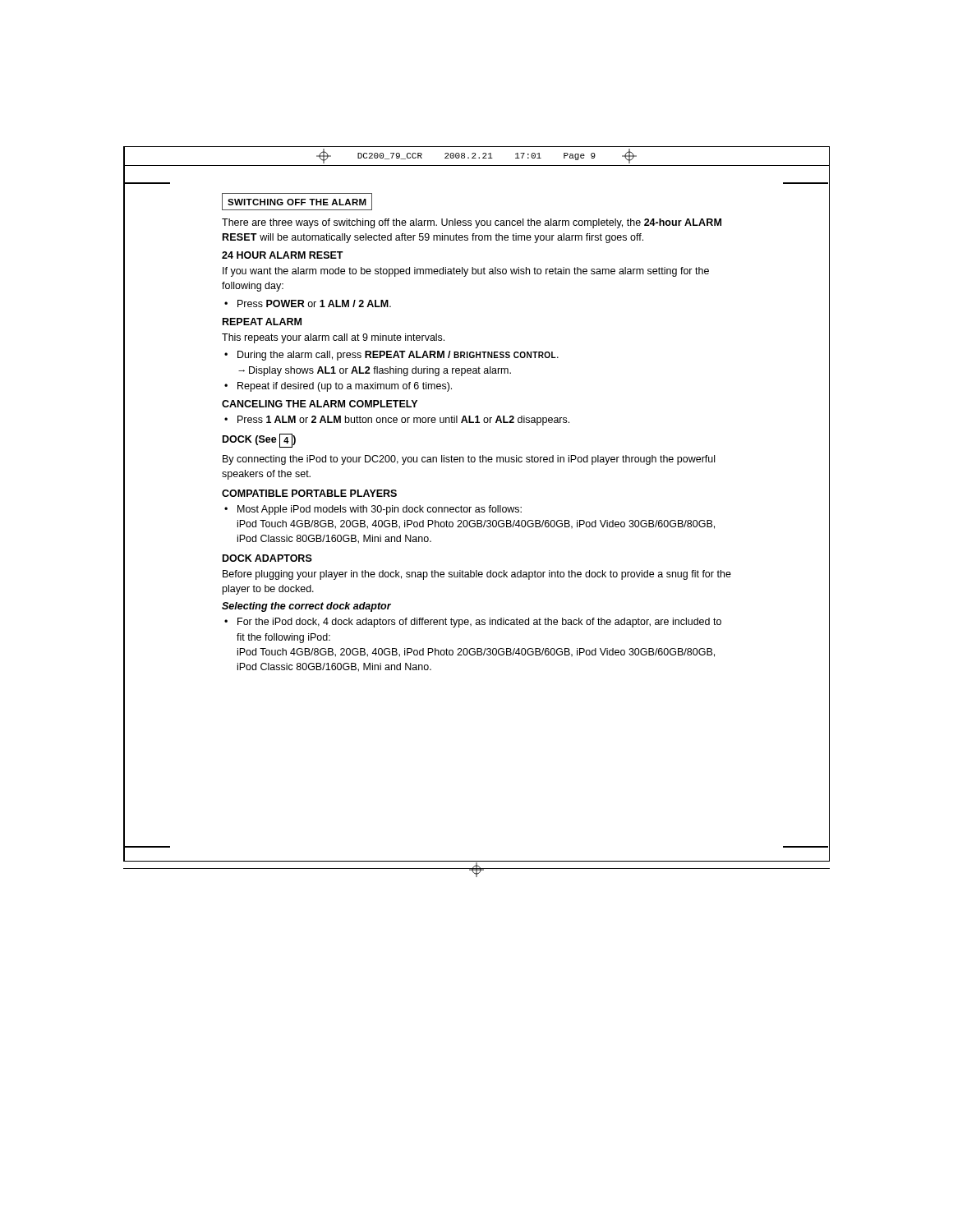Click on the element starting "REPEAT ALARM"
This screenshot has width=953, height=1232.
(262, 322)
